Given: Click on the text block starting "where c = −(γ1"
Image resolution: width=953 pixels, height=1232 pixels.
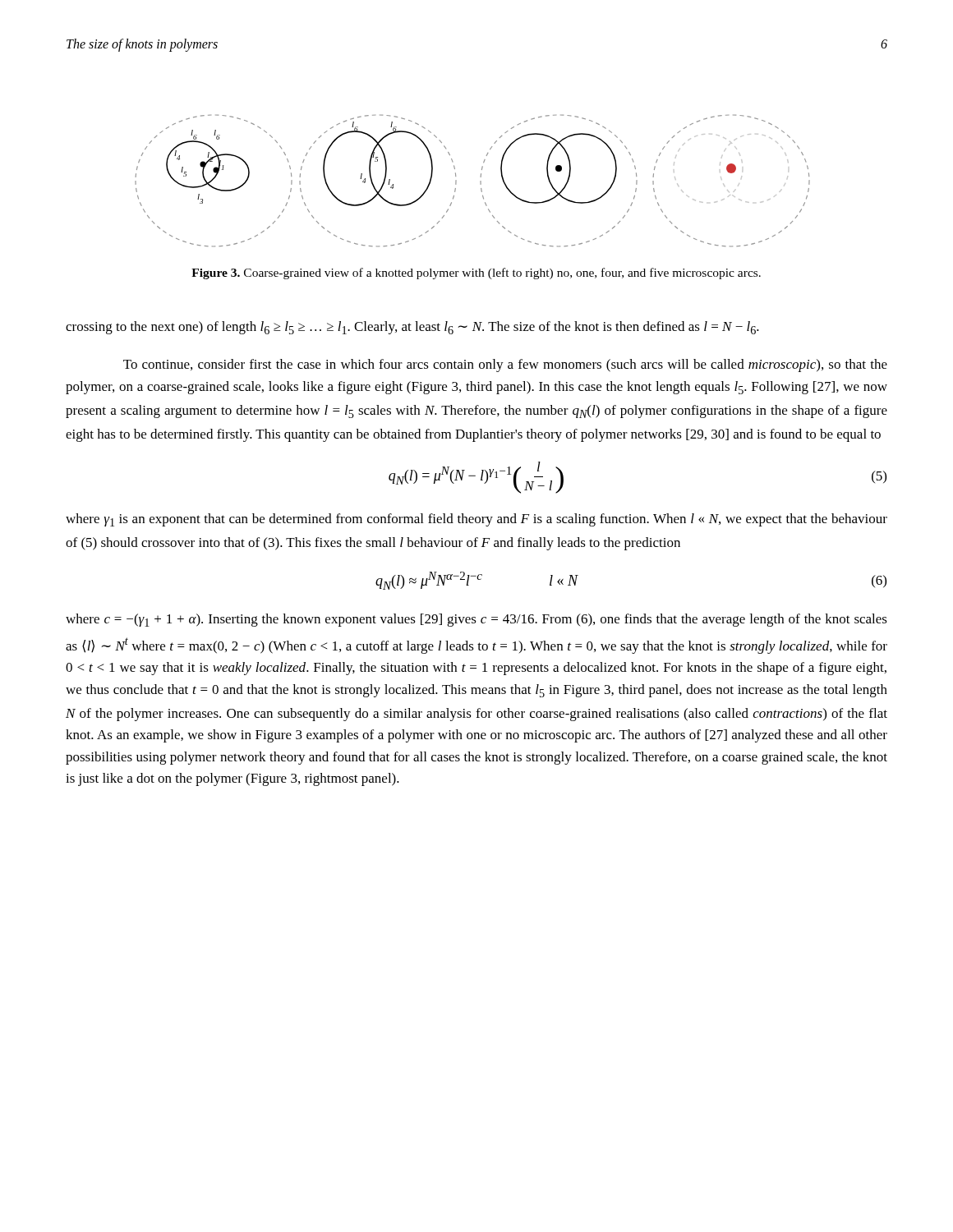Looking at the screenshot, I should pos(476,699).
